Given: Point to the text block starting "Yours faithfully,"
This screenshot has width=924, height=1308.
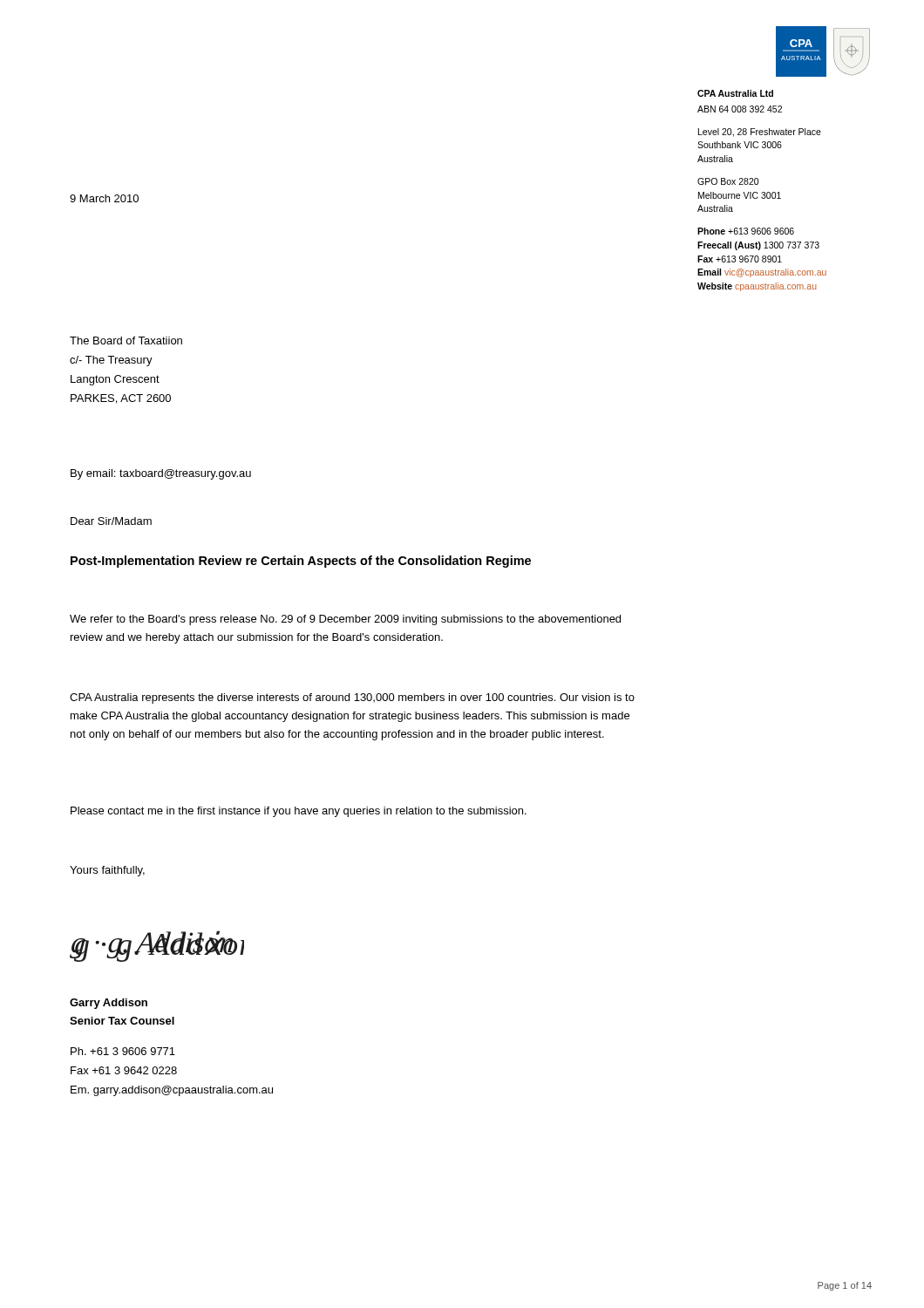Looking at the screenshot, I should (108, 870).
